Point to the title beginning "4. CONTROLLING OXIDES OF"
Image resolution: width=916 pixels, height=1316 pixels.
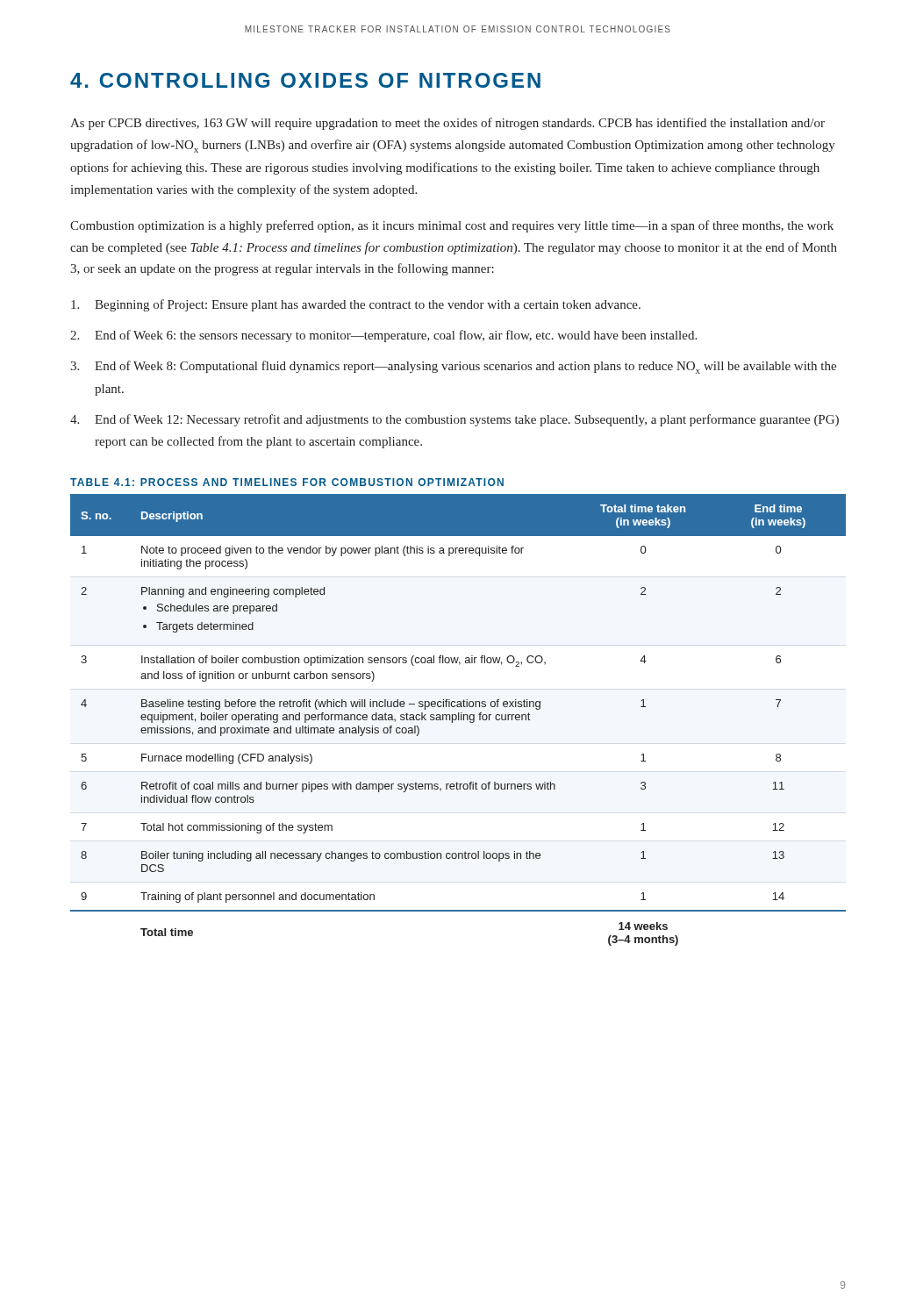[458, 81]
